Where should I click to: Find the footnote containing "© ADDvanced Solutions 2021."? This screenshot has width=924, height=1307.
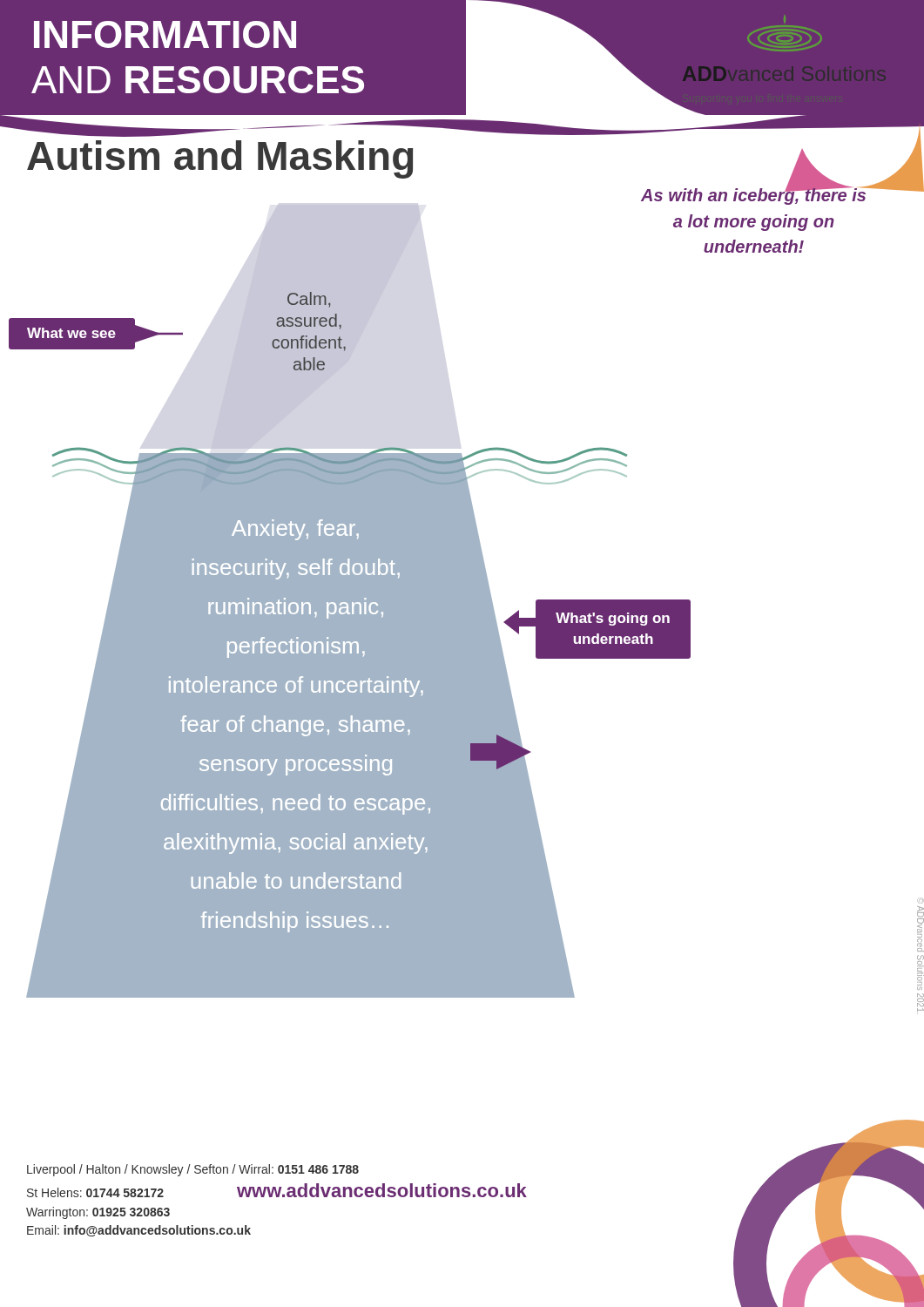[920, 956]
